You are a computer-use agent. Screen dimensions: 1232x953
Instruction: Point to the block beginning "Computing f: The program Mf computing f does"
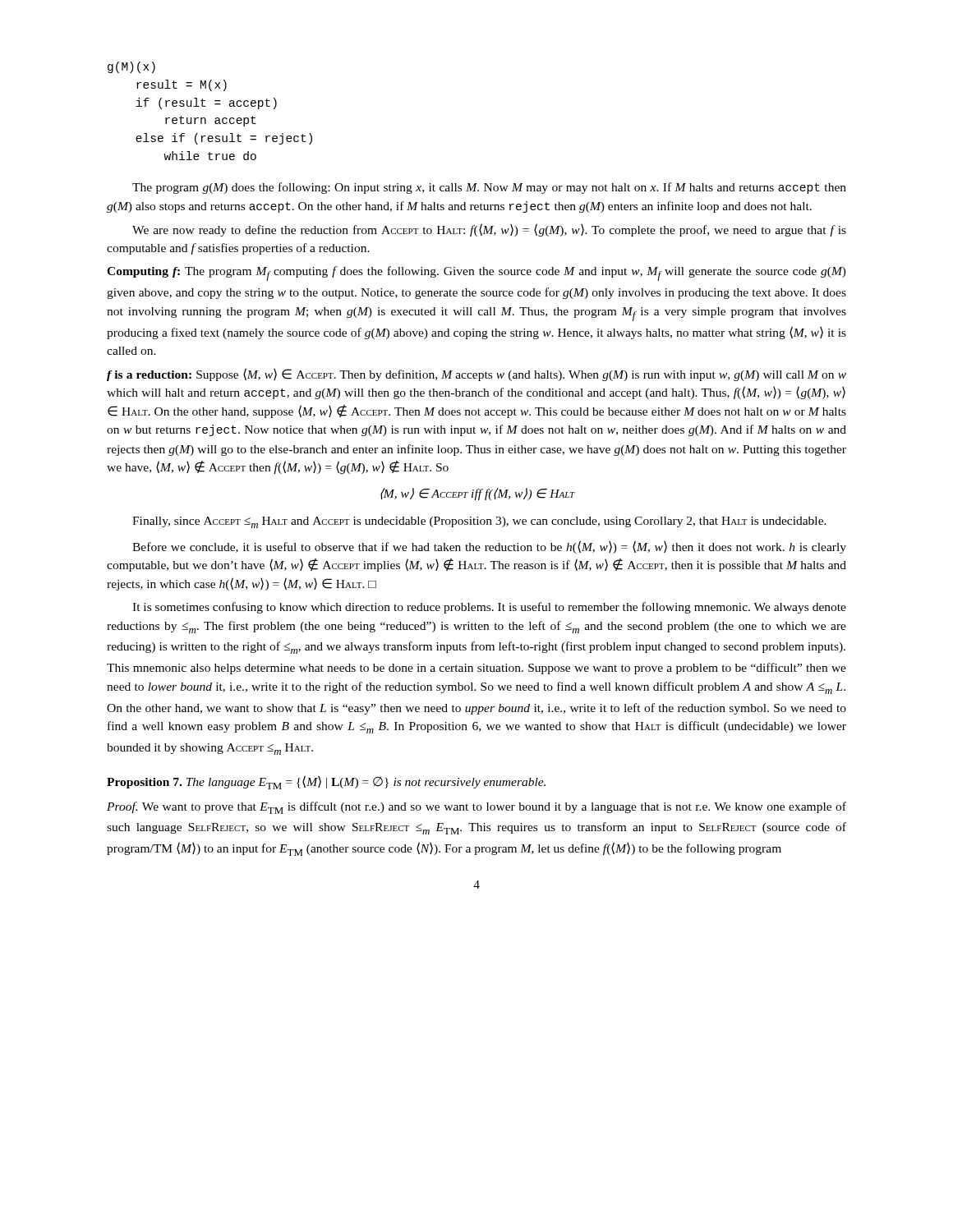click(476, 311)
